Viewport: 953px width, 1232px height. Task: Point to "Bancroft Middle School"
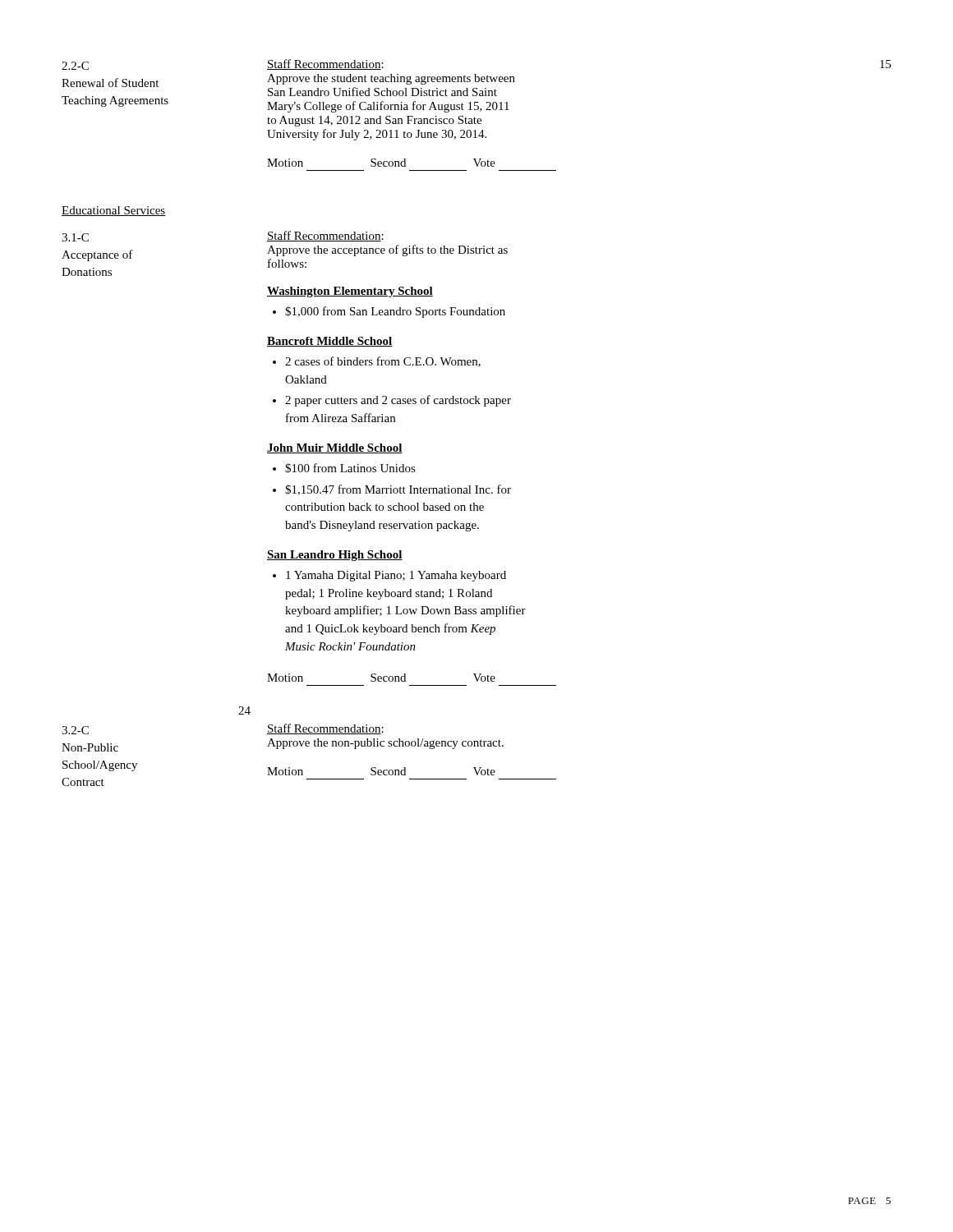[x=330, y=341]
